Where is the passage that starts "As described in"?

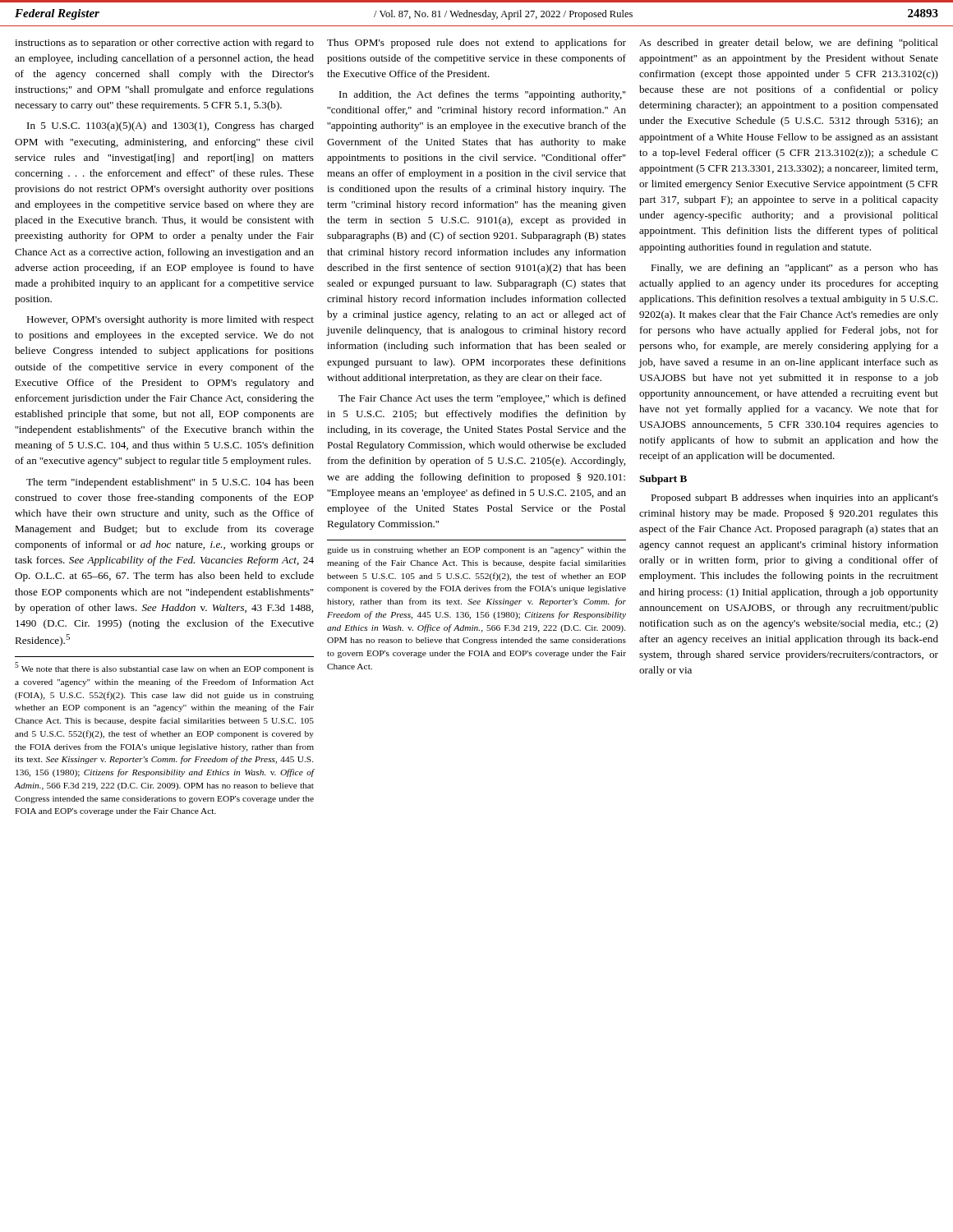coord(789,249)
